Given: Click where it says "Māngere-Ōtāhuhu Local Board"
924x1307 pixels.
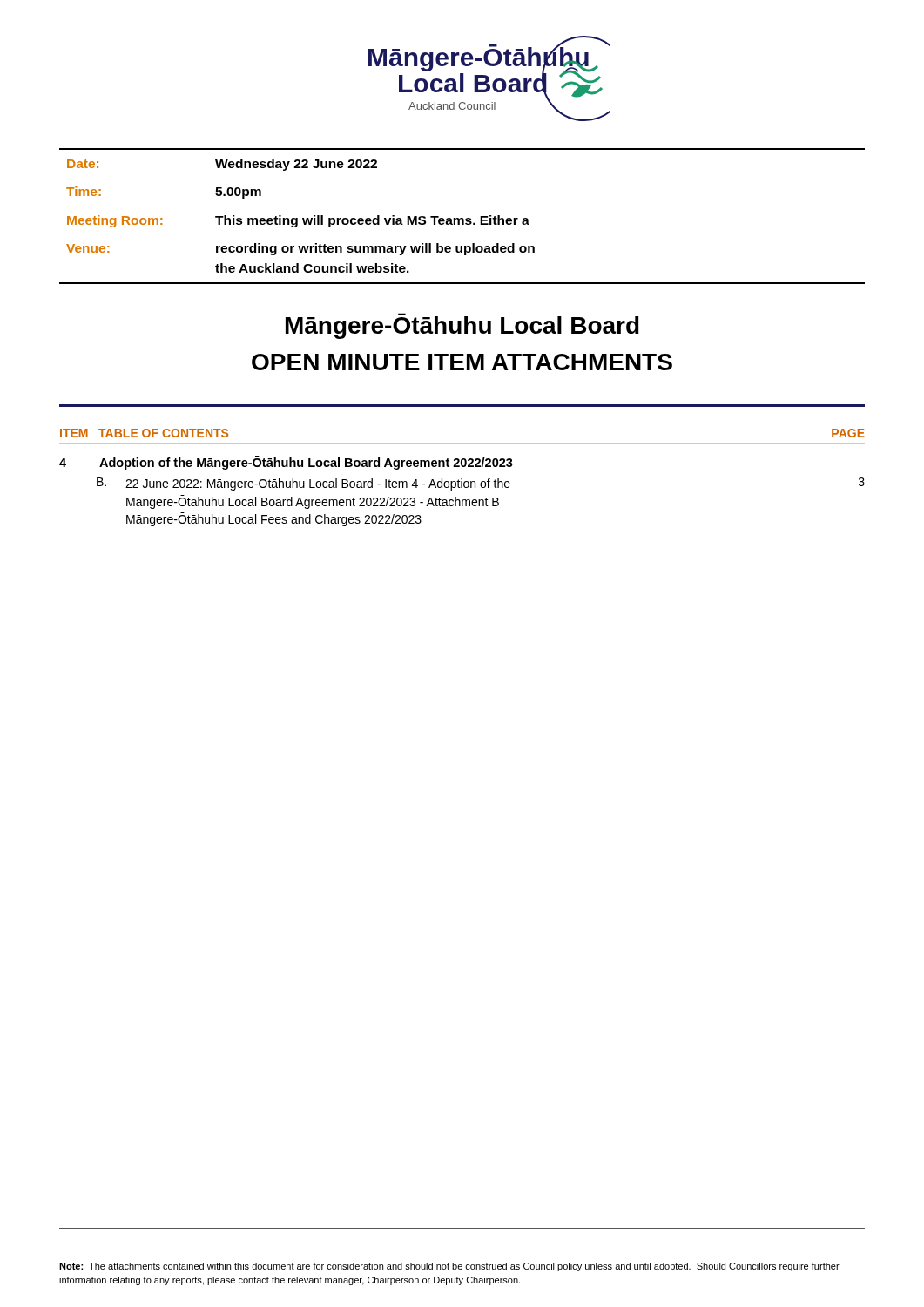Looking at the screenshot, I should click(x=462, y=326).
